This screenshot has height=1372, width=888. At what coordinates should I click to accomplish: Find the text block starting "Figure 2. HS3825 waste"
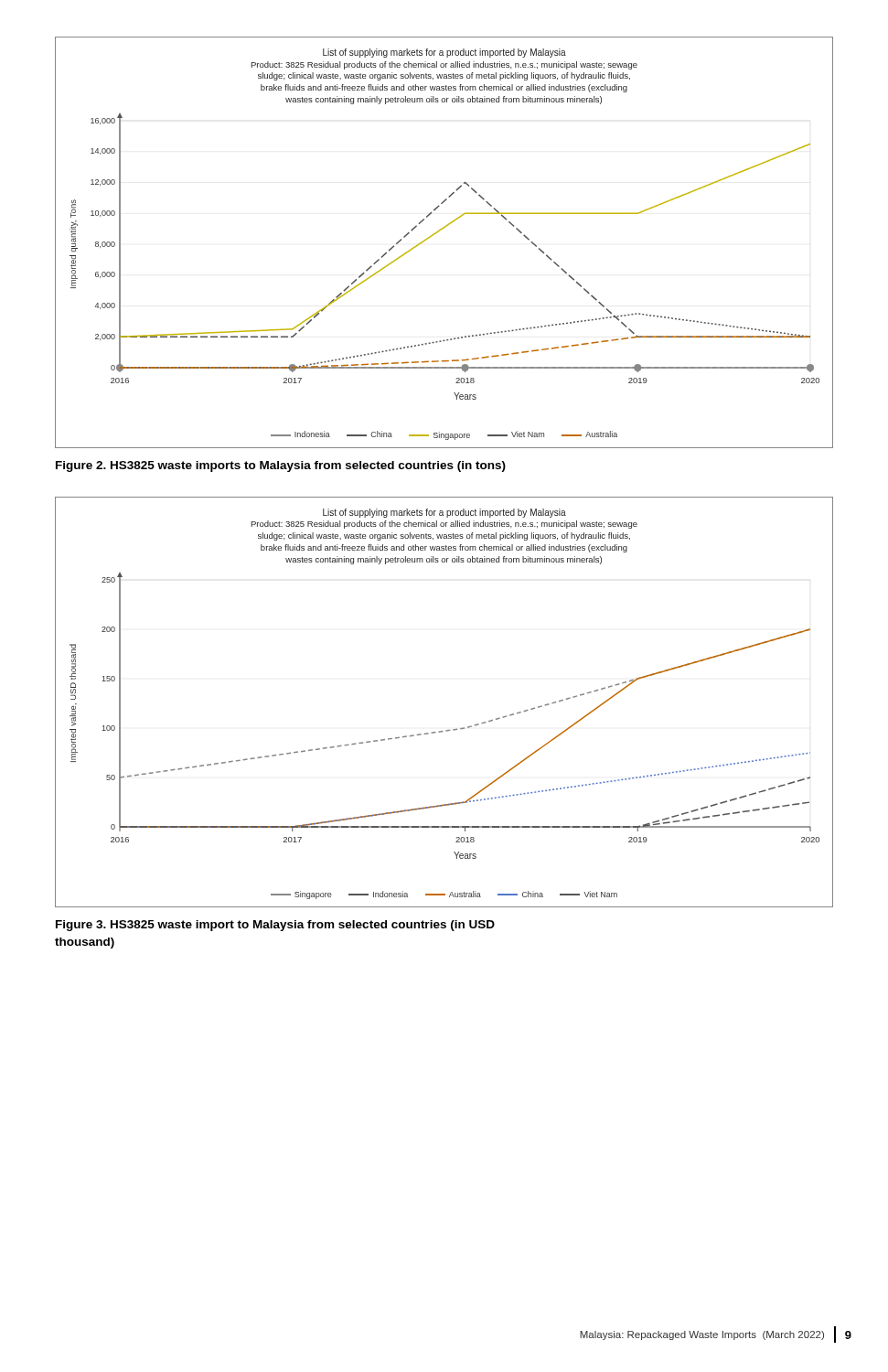[280, 465]
